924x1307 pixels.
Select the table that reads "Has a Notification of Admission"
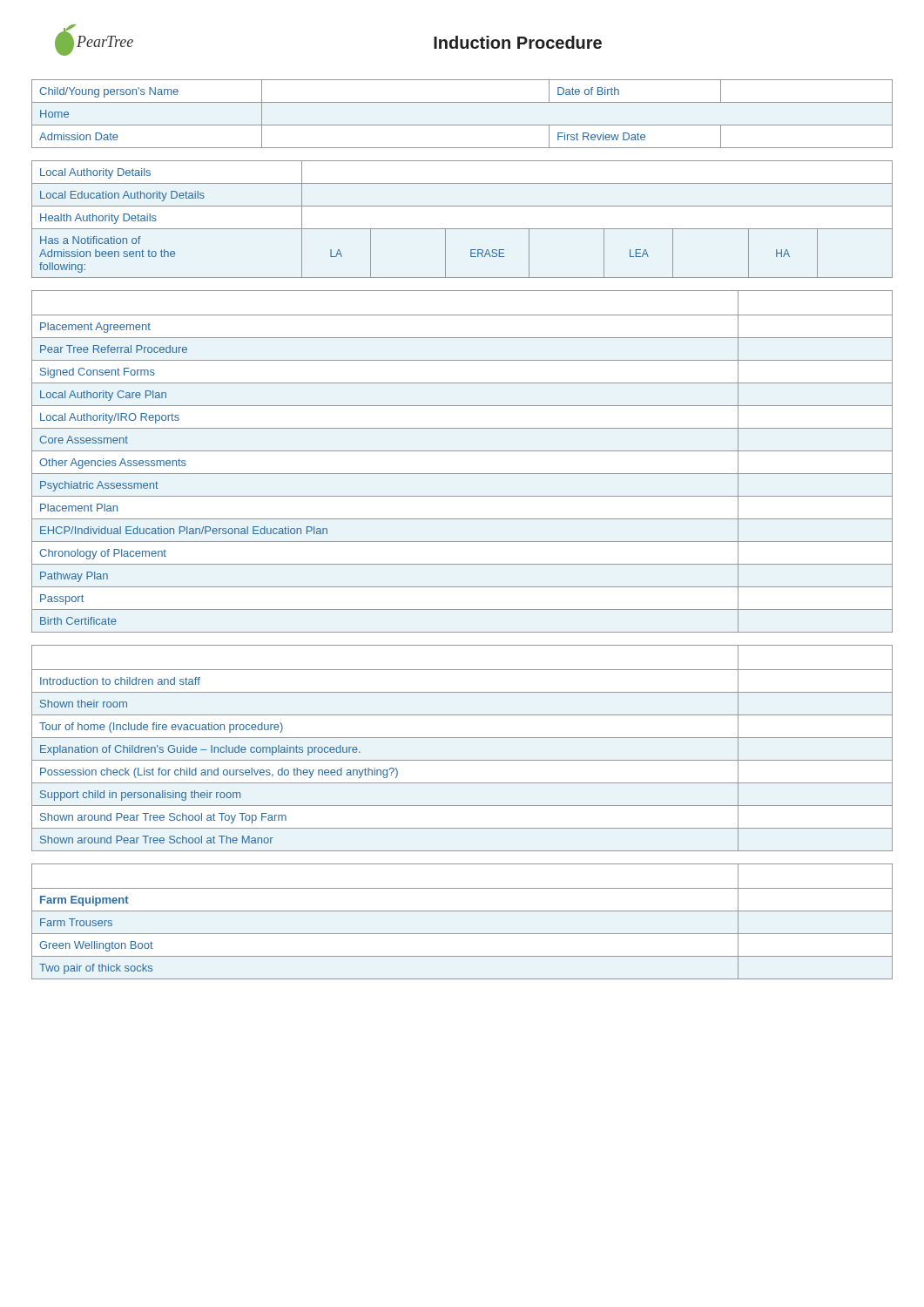[462, 219]
